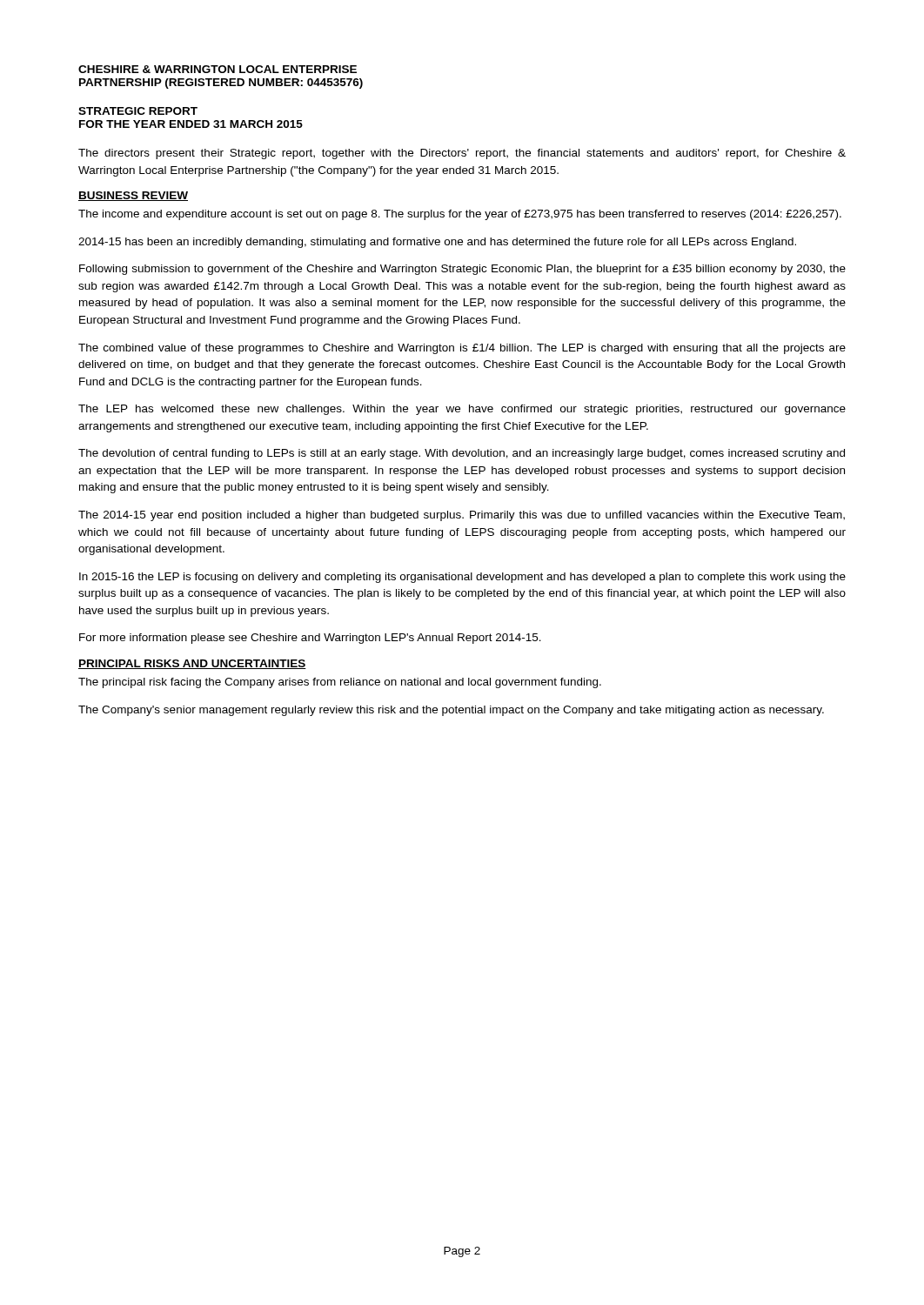Navigate to the text block starting "In 2015-16 the"
924x1305 pixels.
coord(462,593)
